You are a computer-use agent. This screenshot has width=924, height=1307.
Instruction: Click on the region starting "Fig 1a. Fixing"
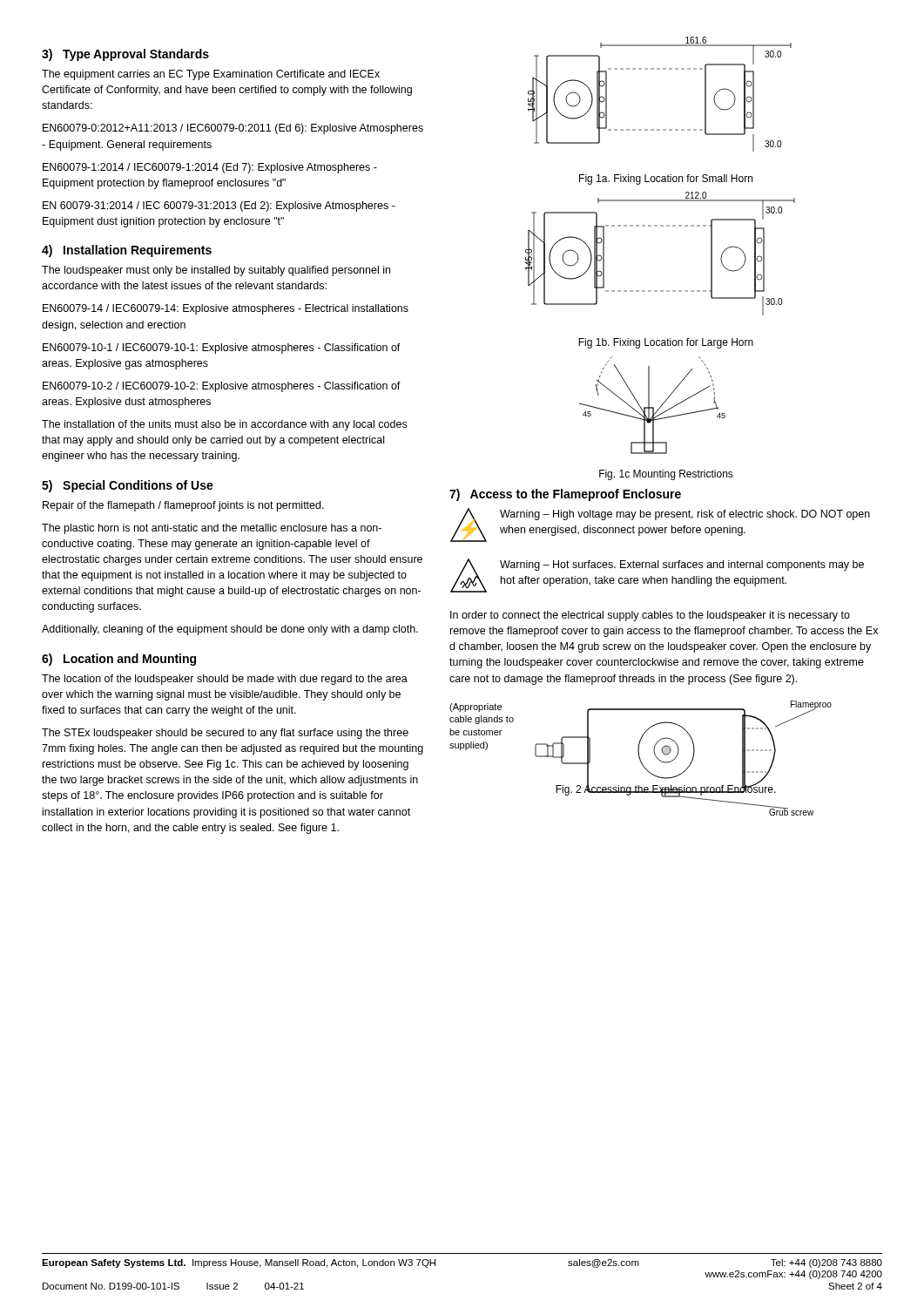[x=666, y=179]
